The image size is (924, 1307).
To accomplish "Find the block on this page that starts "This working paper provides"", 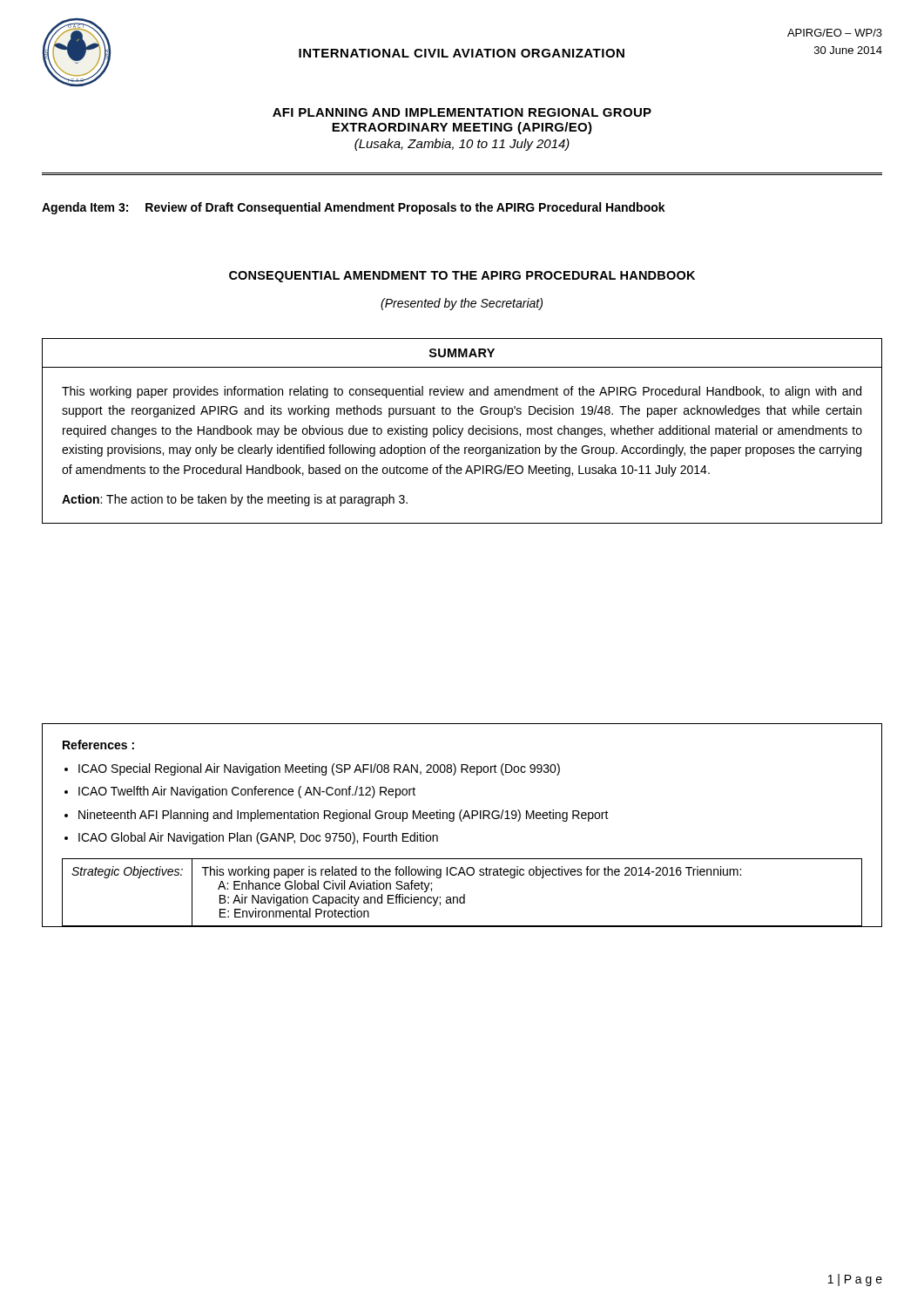I will point(462,430).
